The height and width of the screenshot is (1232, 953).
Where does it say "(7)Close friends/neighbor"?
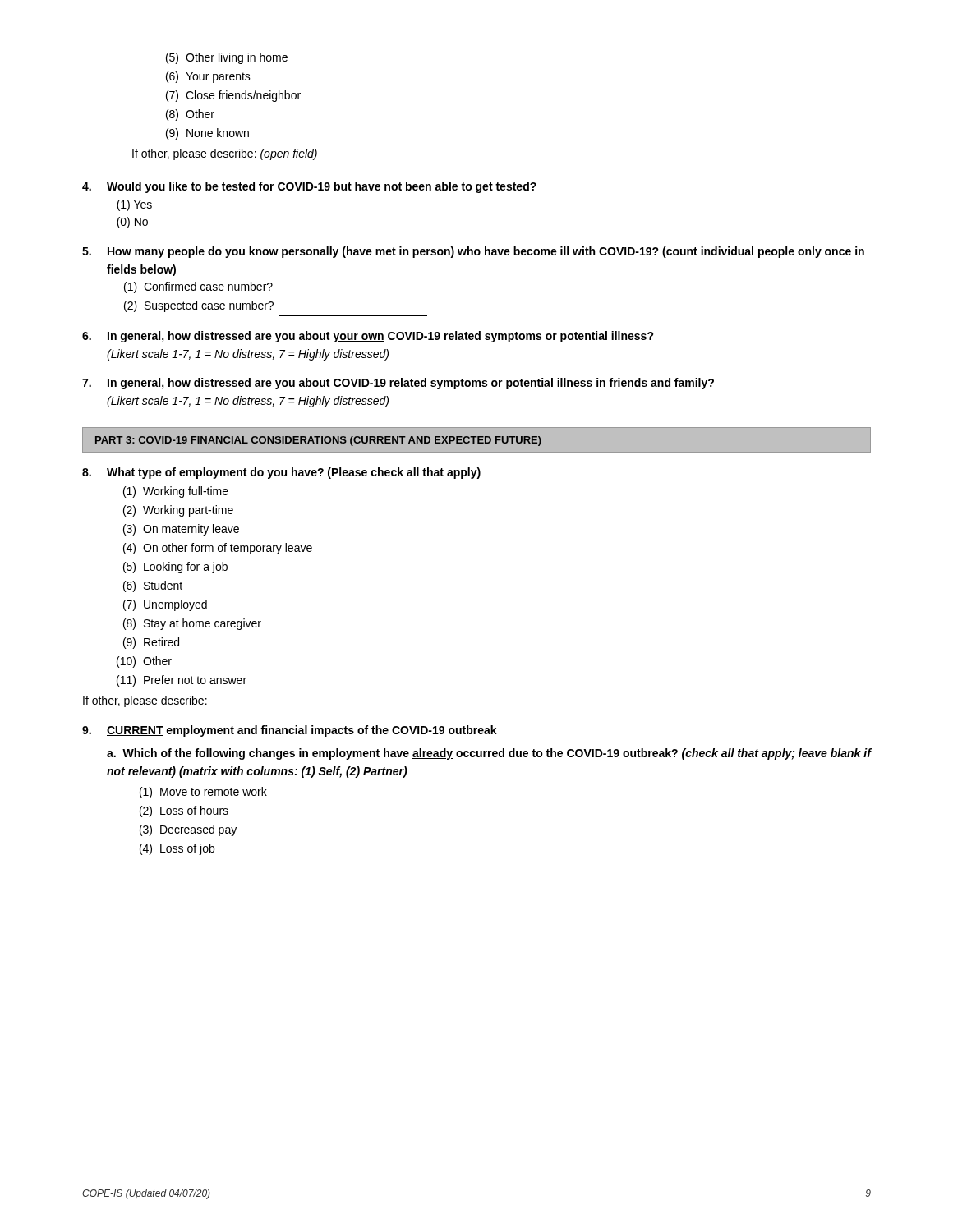233,96
